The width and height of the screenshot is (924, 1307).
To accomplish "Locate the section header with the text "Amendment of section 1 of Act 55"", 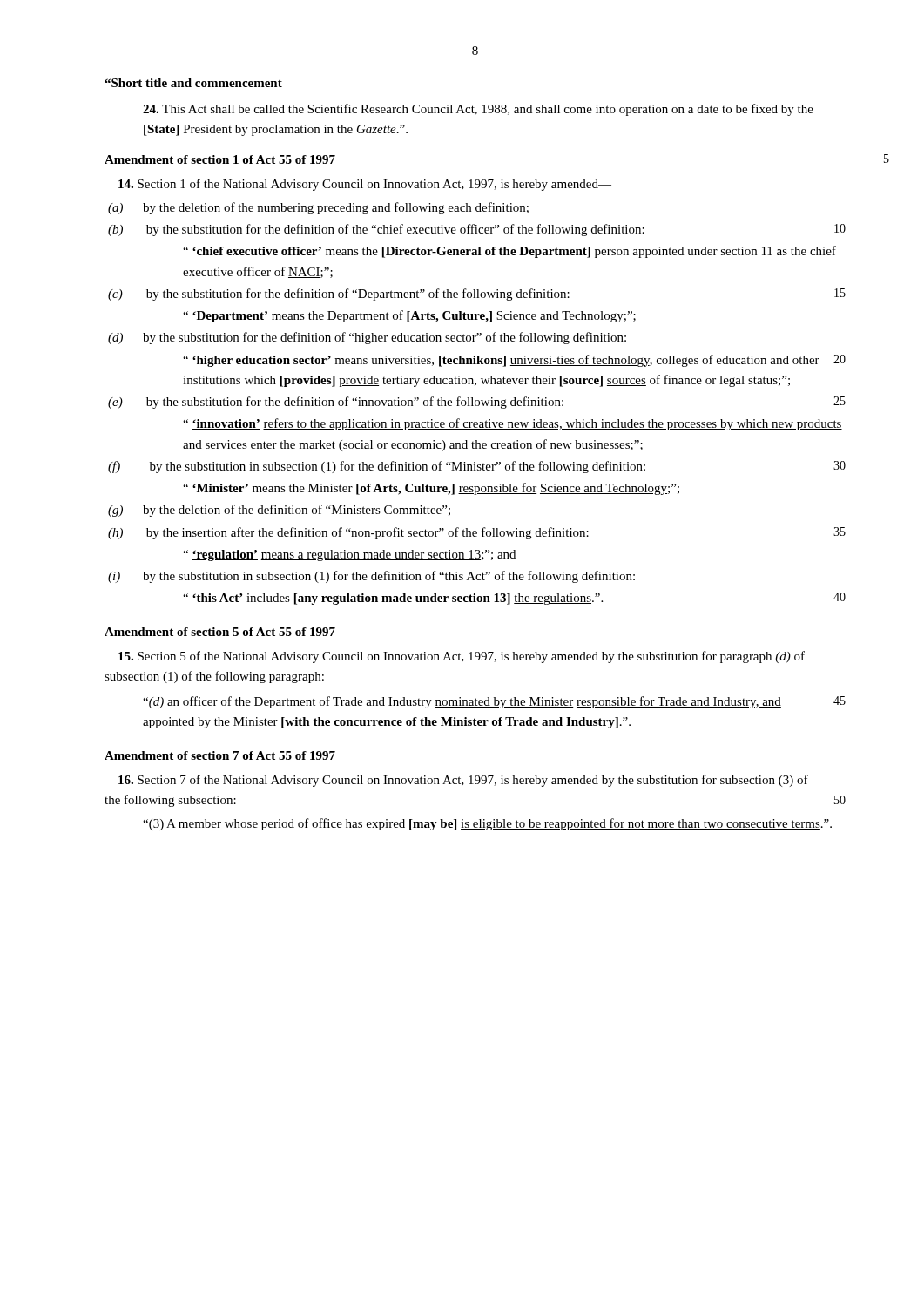I will (x=220, y=159).
